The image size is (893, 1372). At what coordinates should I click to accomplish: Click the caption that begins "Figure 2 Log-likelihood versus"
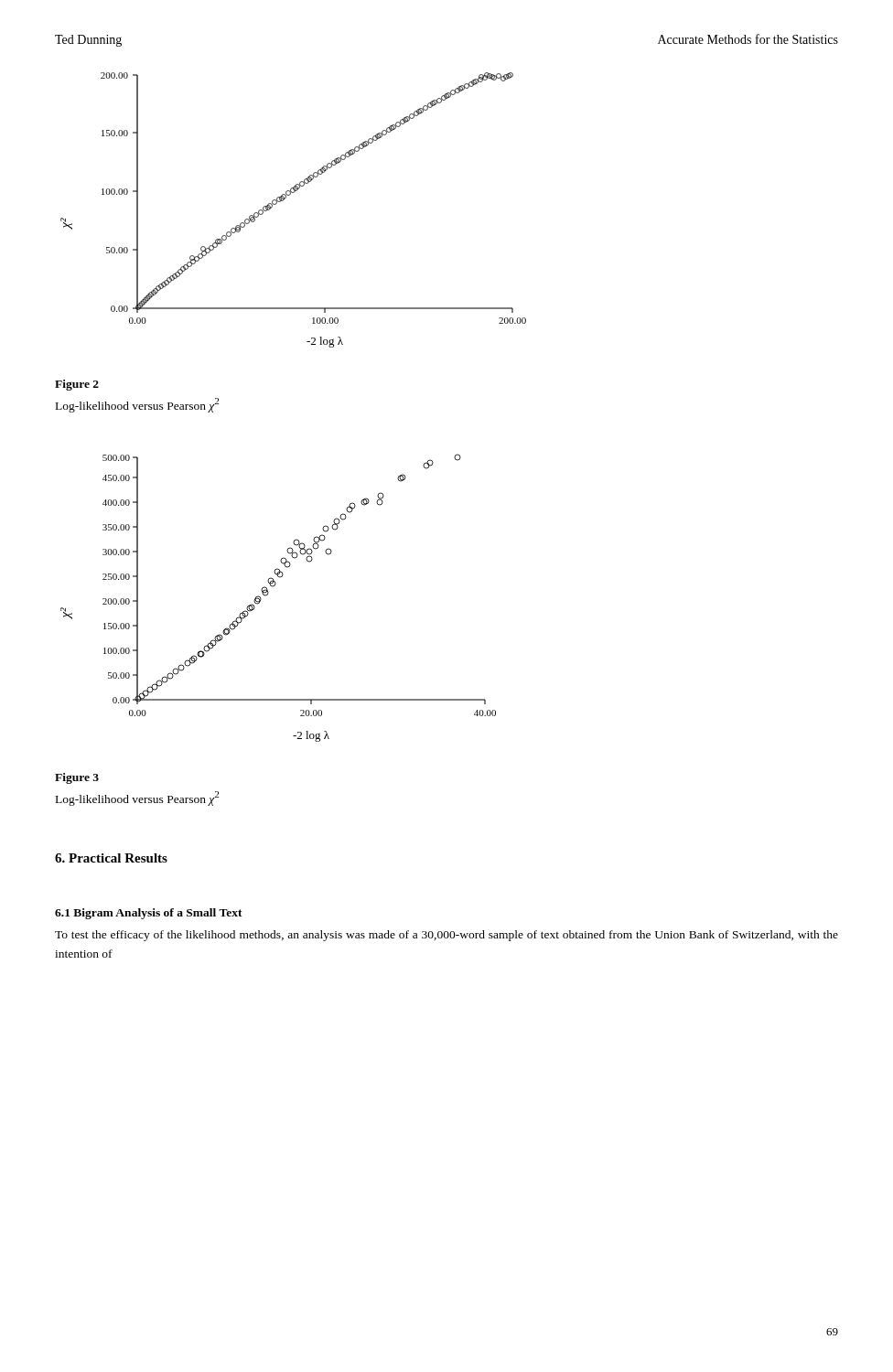point(137,395)
